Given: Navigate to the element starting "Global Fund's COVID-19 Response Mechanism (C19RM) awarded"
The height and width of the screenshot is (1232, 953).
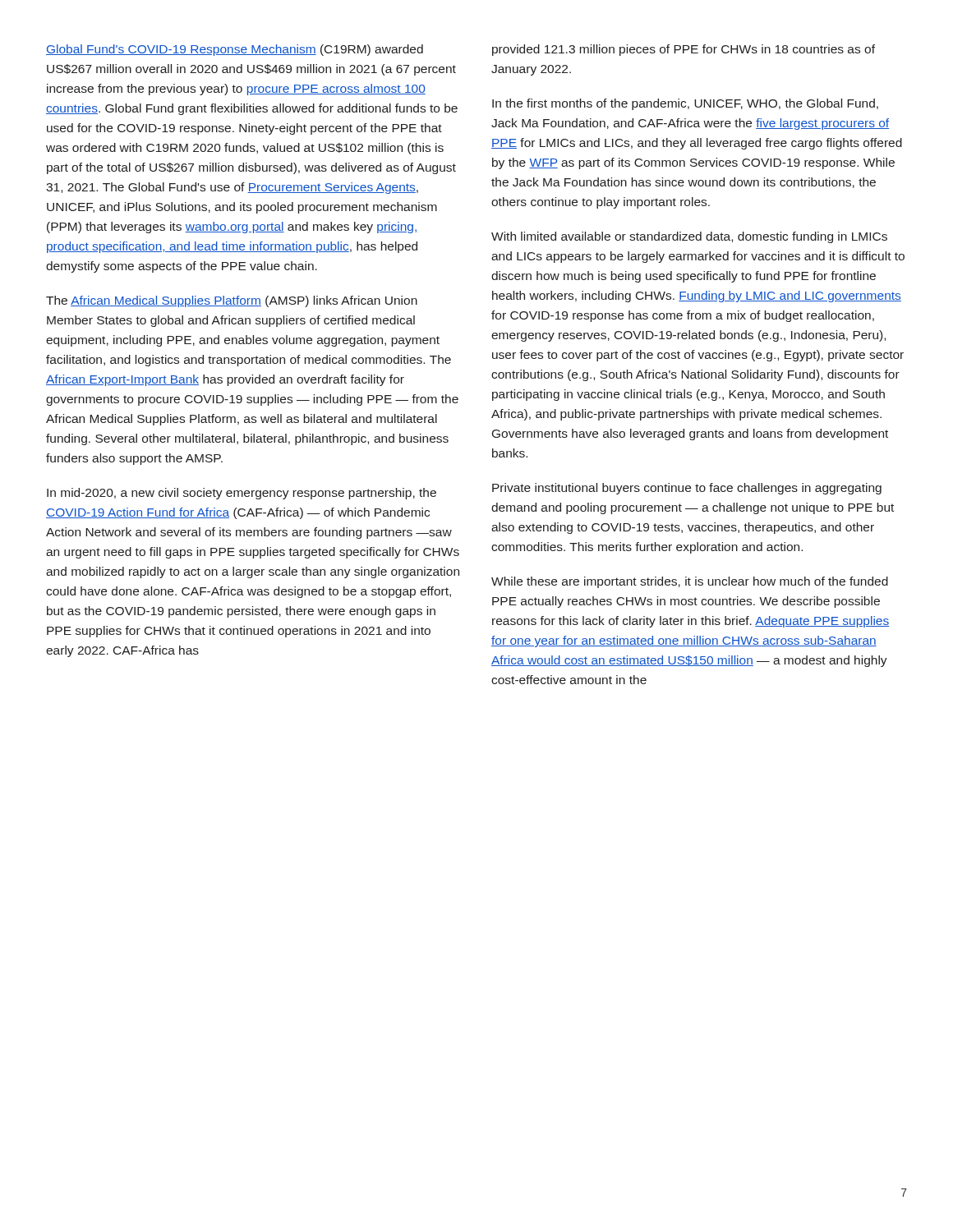Looking at the screenshot, I should pos(254,158).
